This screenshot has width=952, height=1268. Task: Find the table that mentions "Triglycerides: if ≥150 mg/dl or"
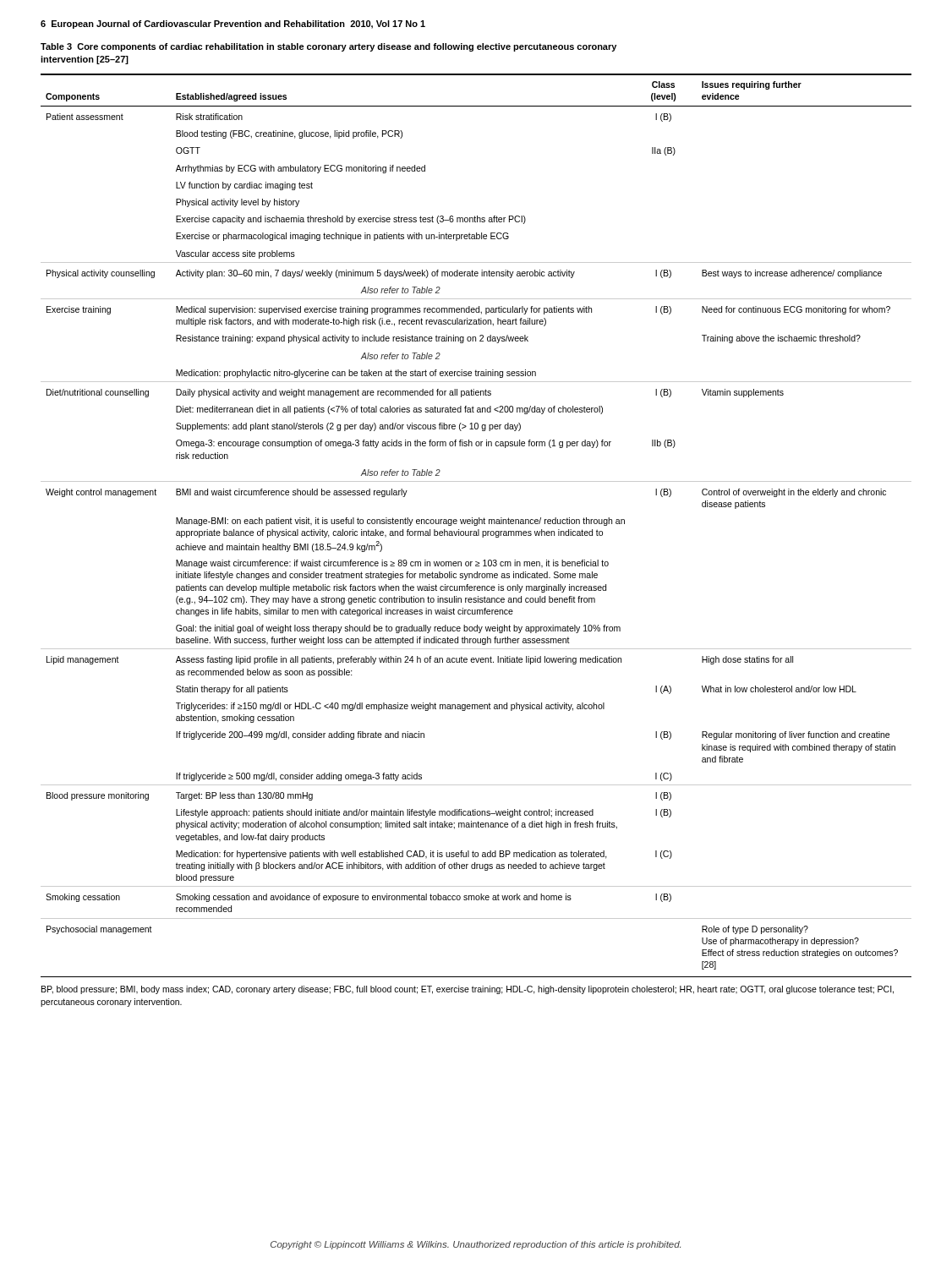pos(476,525)
